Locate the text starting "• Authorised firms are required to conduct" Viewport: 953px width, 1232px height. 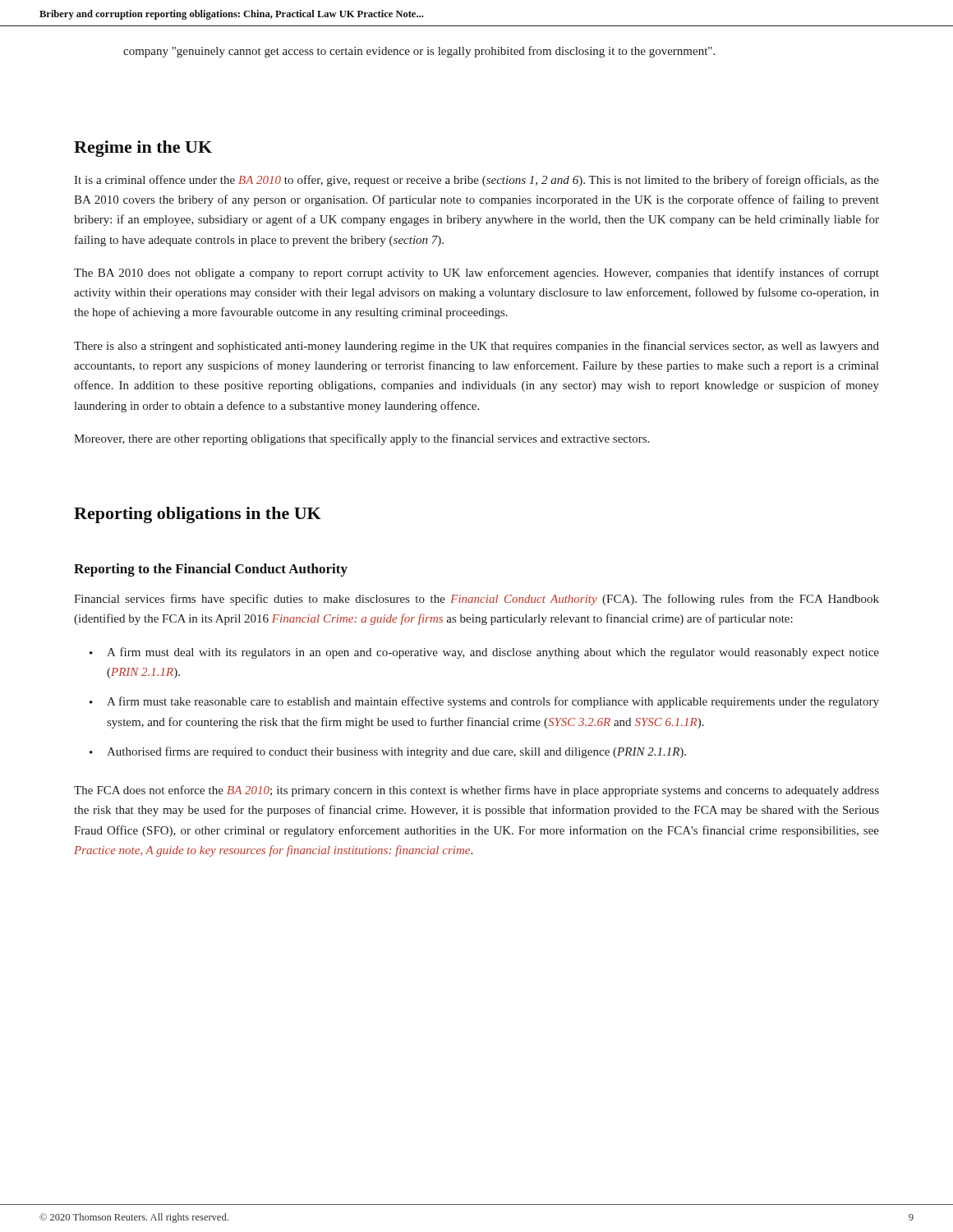click(484, 752)
